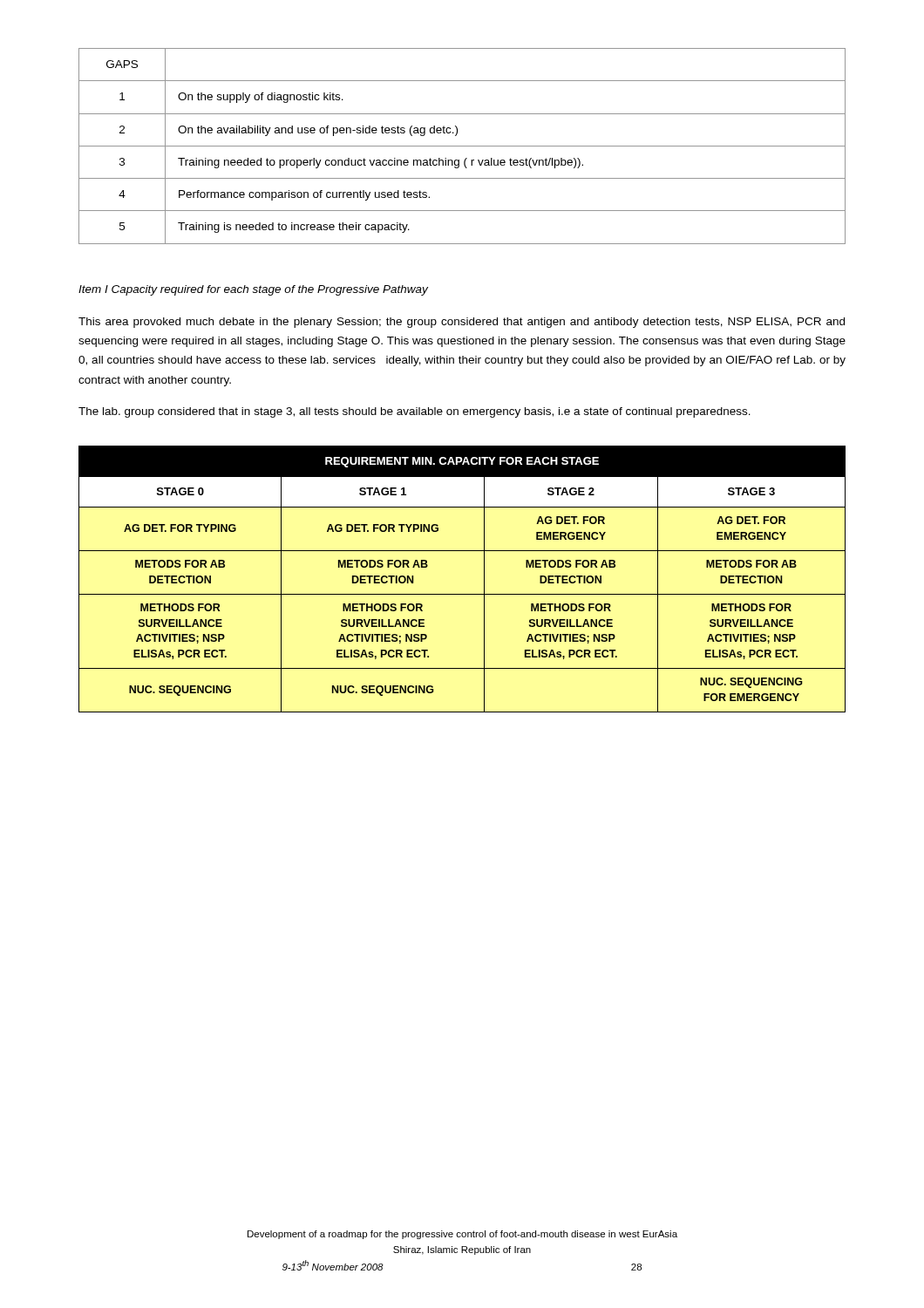Locate the table with the text "On the supply of"
Screen dimensions: 1308x924
click(x=462, y=146)
